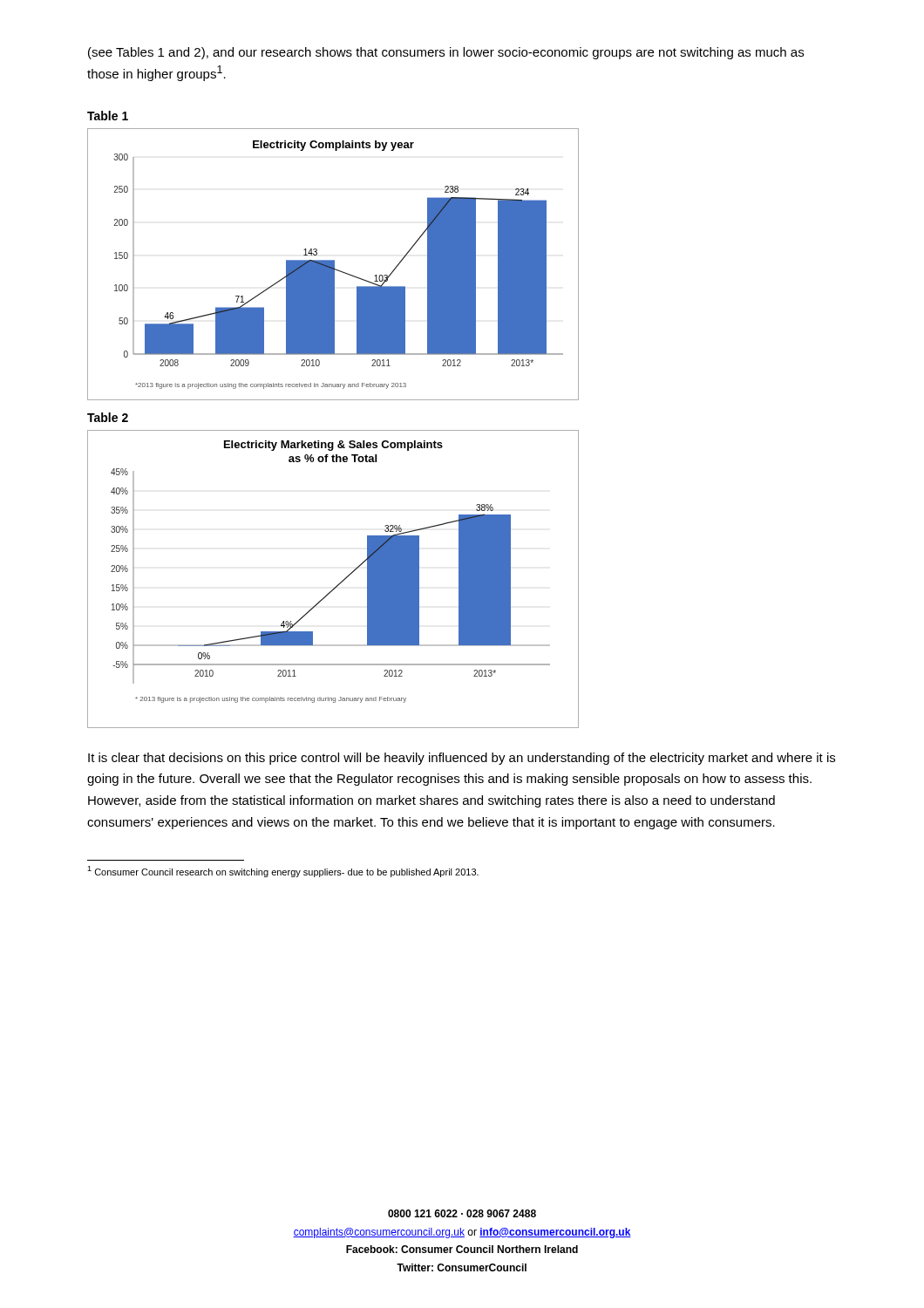Click on the block starting "Table 2"
Screen dimensions: 1308x924
point(108,417)
